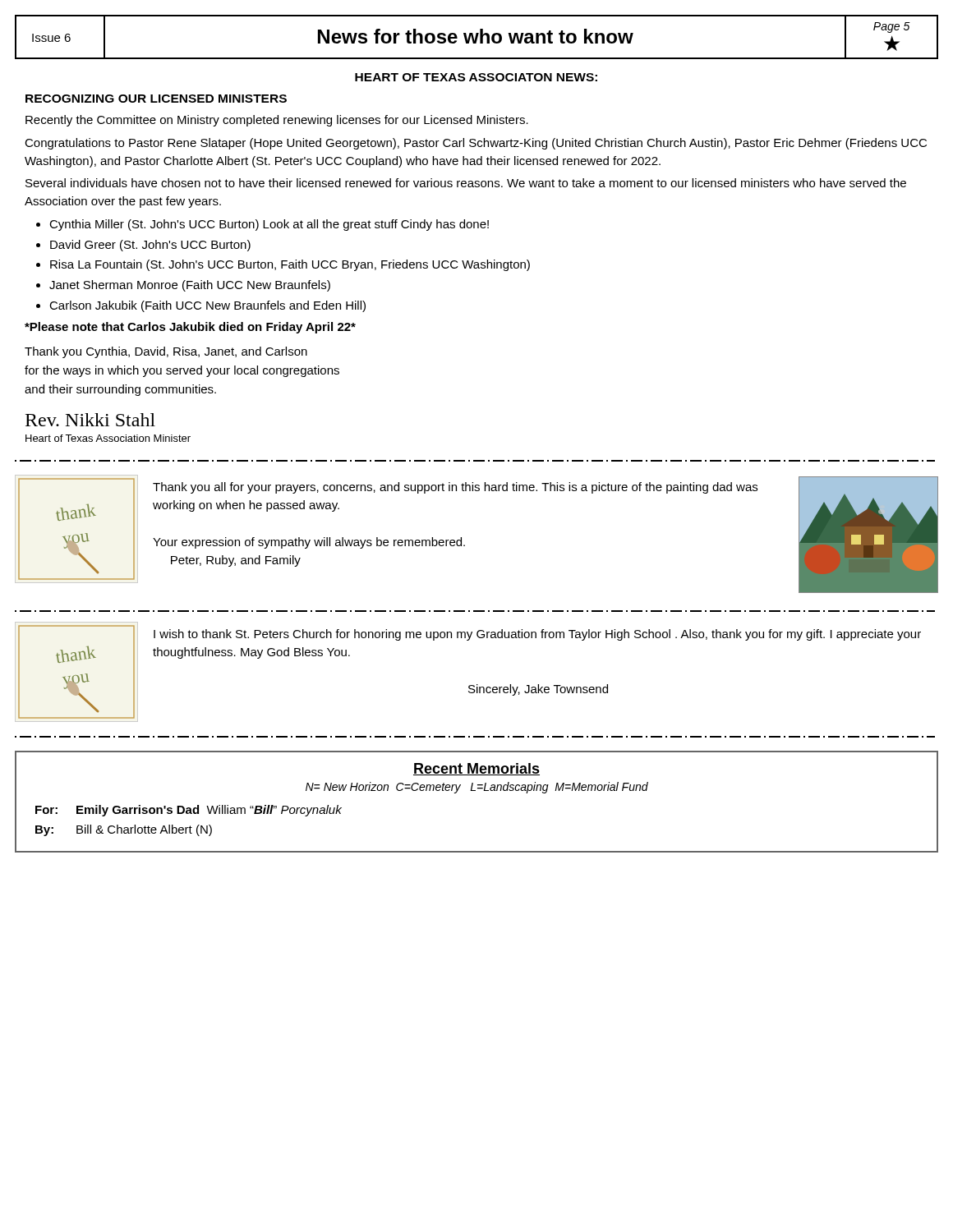
Task: Find the text block with the text "For: Emily Garrison's Dad William"
Action: (189, 811)
